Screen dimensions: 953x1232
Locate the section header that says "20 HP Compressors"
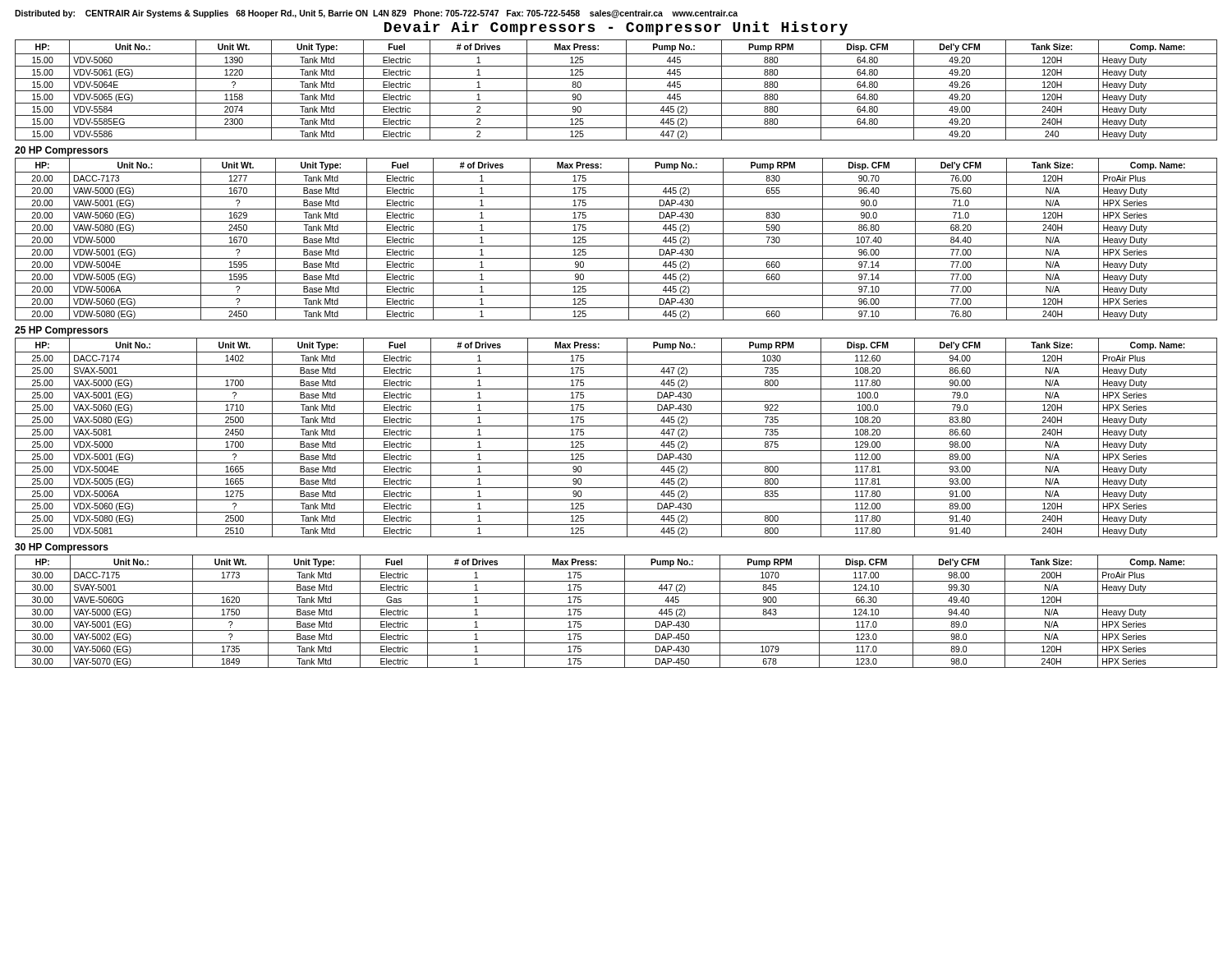[x=62, y=150]
